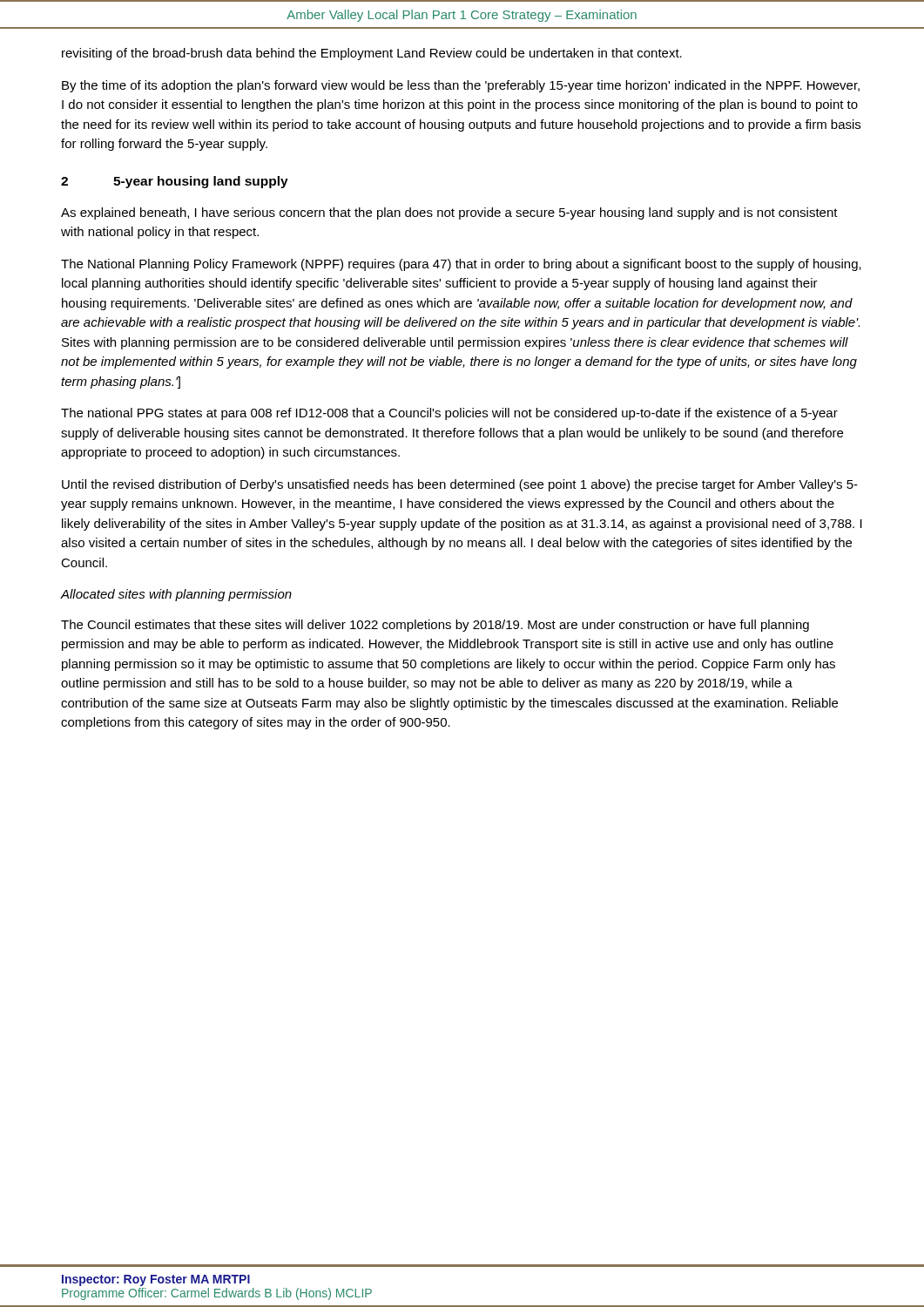Image resolution: width=924 pixels, height=1307 pixels.
Task: Find the block on this page that starts "The Council estimates that"
Action: [x=450, y=673]
